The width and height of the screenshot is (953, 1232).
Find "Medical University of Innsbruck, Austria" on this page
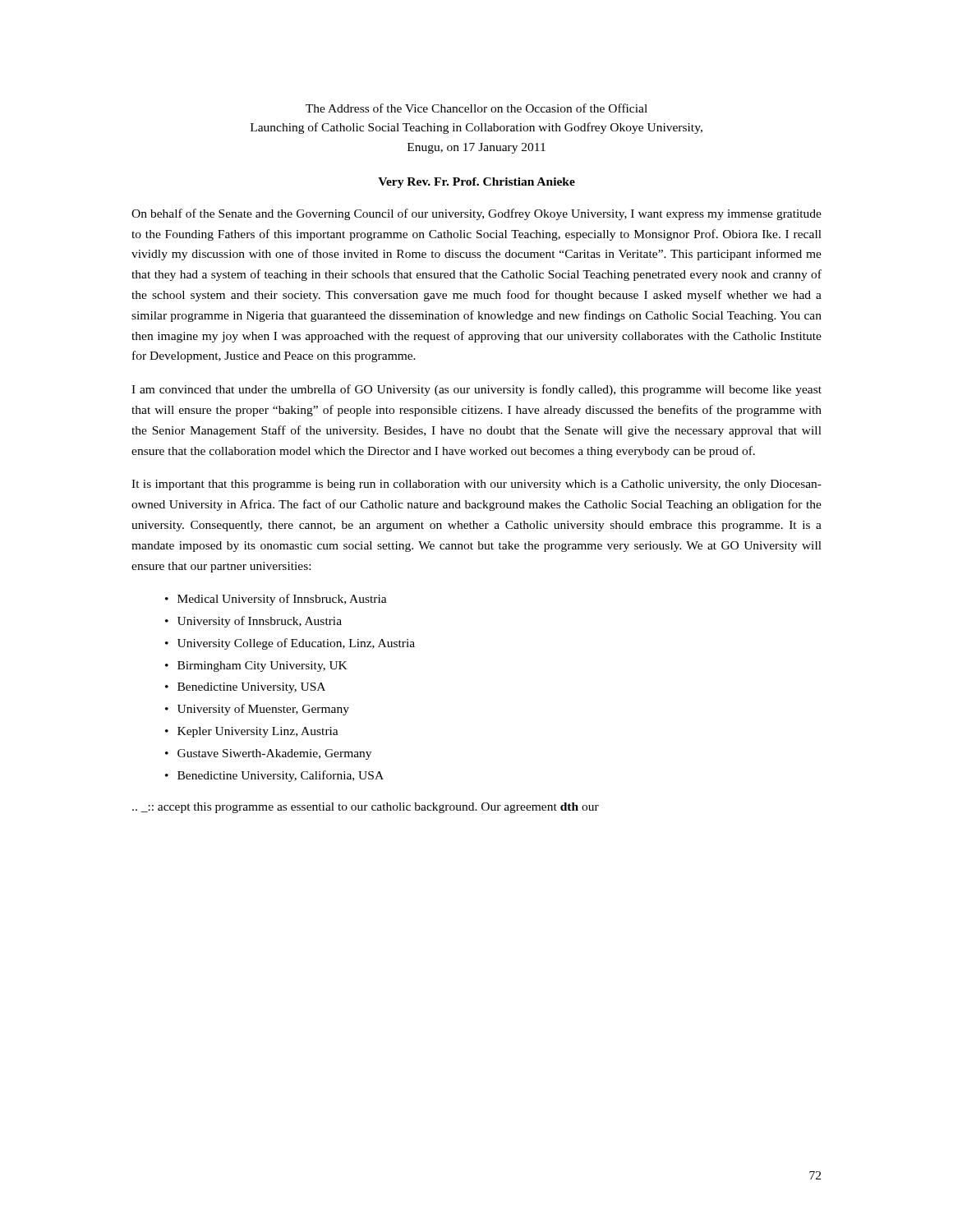[282, 599]
